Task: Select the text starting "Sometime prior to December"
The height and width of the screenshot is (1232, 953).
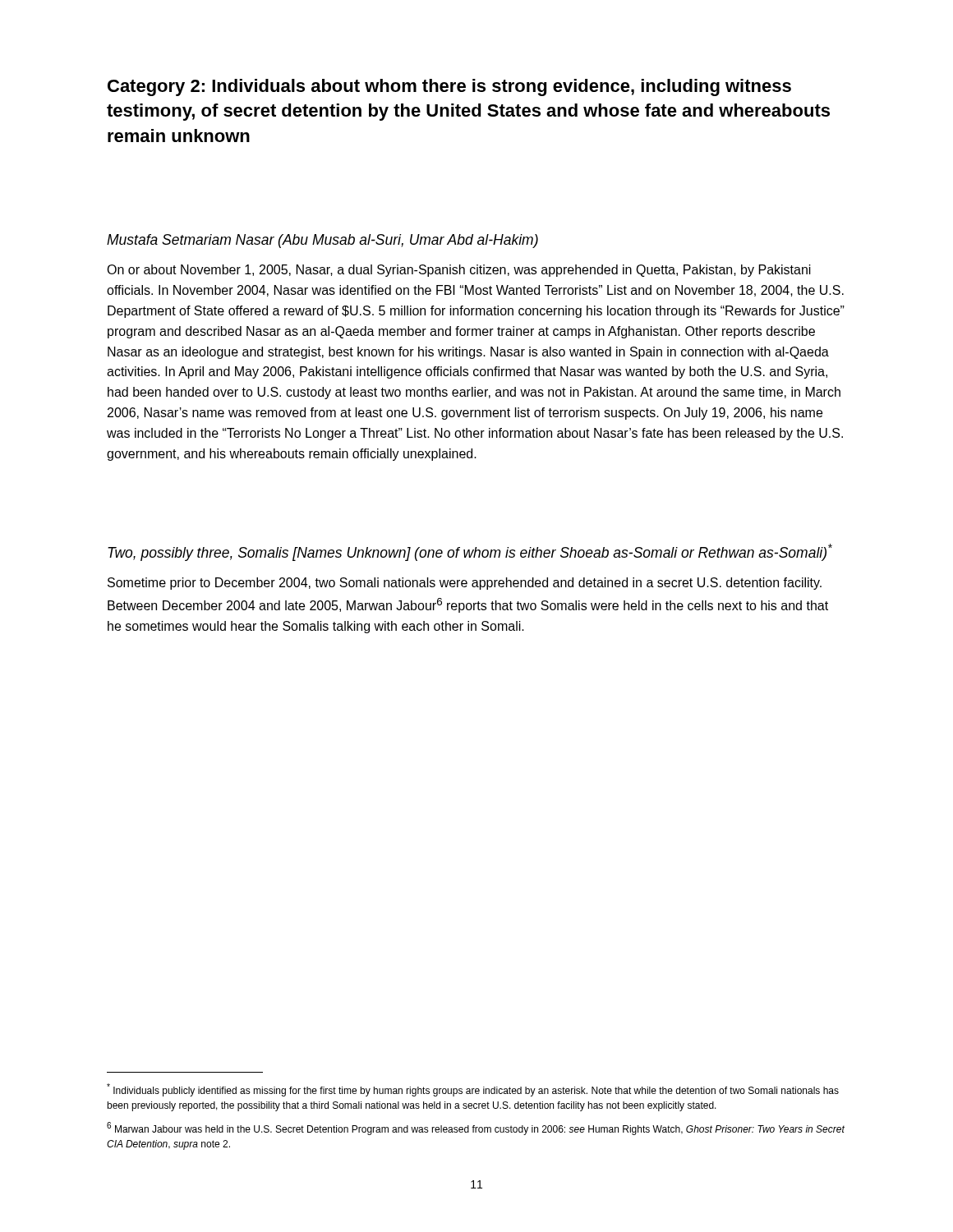Action: click(468, 604)
